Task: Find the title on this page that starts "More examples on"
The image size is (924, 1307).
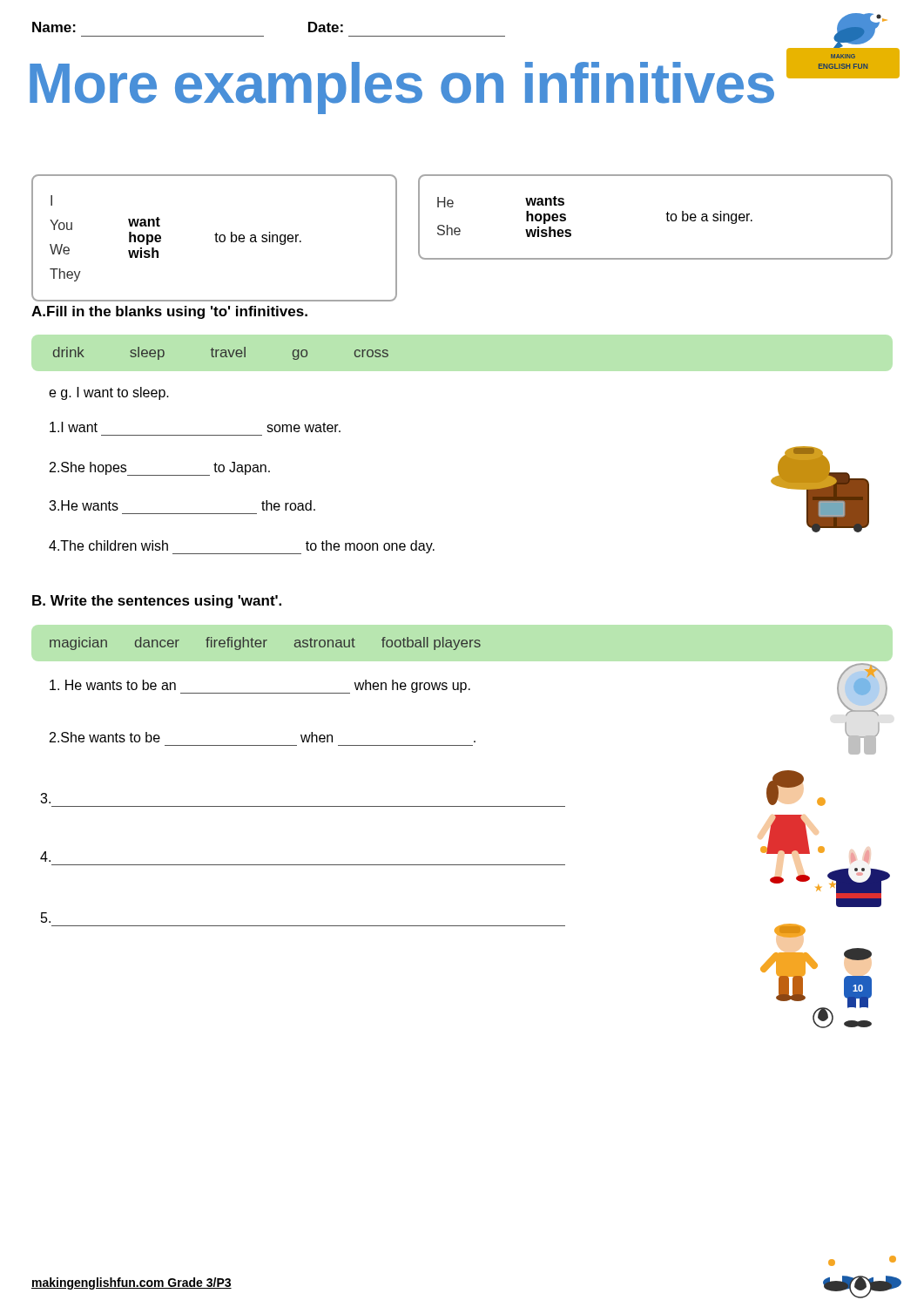Action: [x=401, y=84]
